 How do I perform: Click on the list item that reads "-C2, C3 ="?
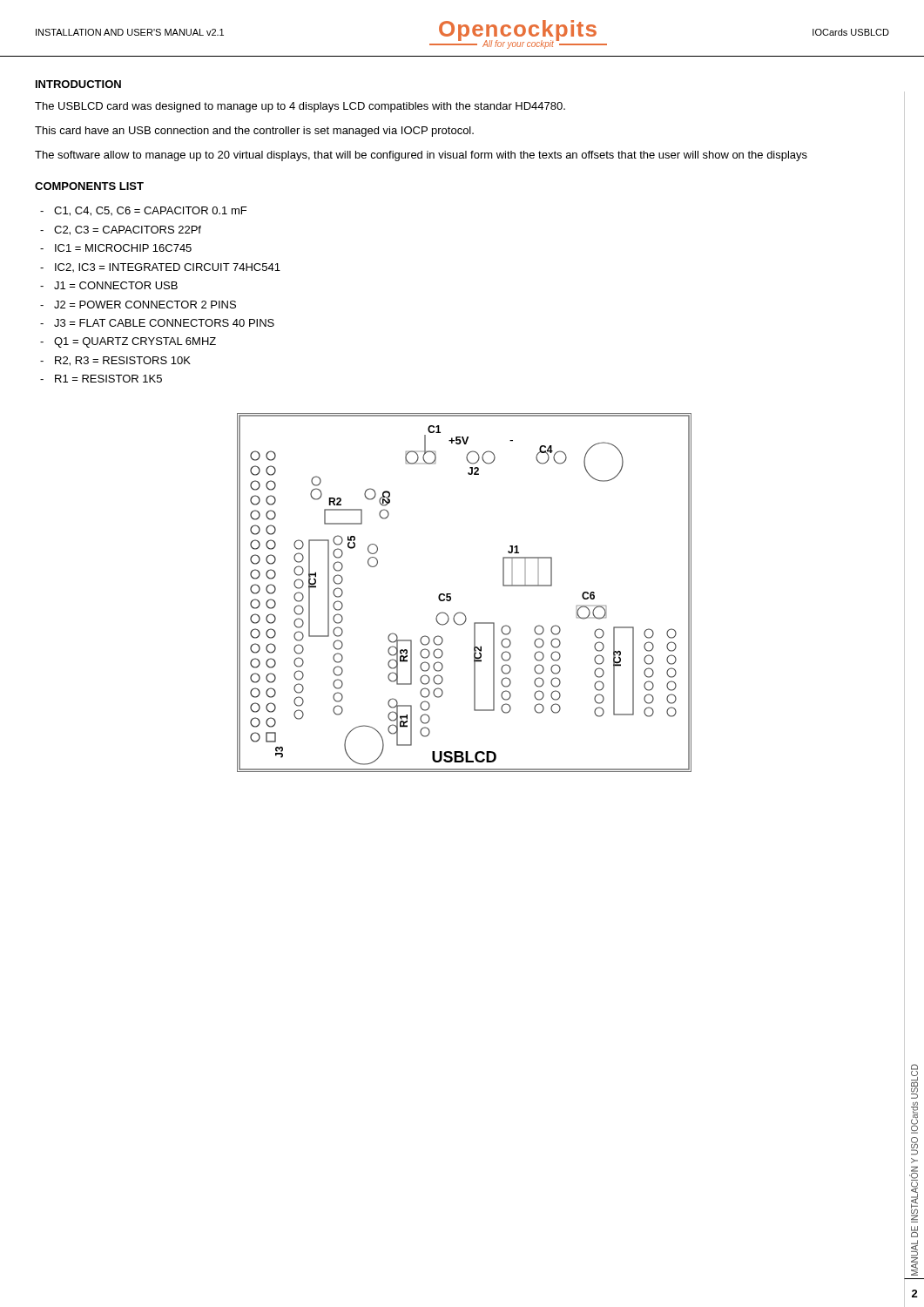pyautogui.click(x=121, y=230)
